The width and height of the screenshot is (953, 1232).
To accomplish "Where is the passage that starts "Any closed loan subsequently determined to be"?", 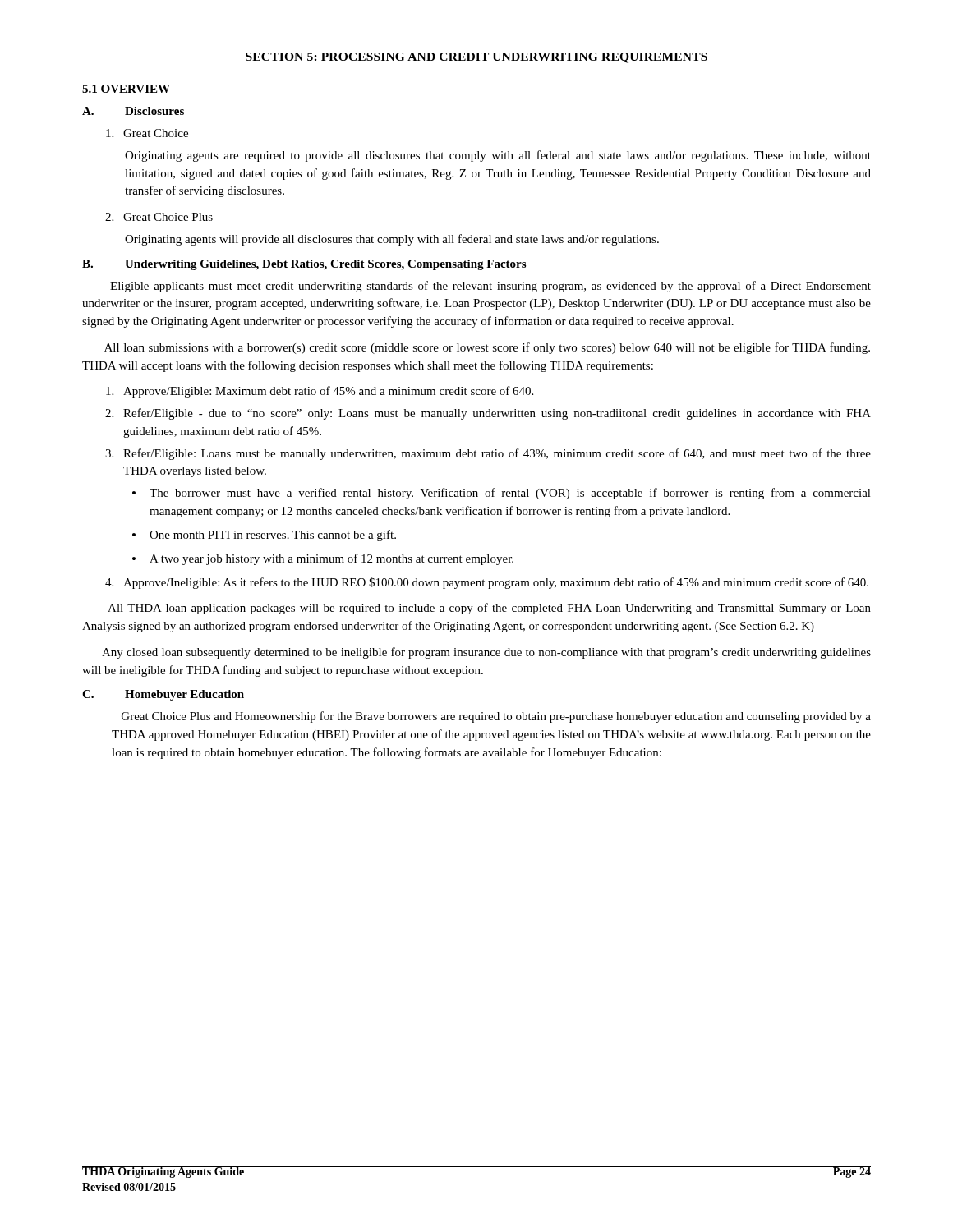I will click(x=476, y=661).
